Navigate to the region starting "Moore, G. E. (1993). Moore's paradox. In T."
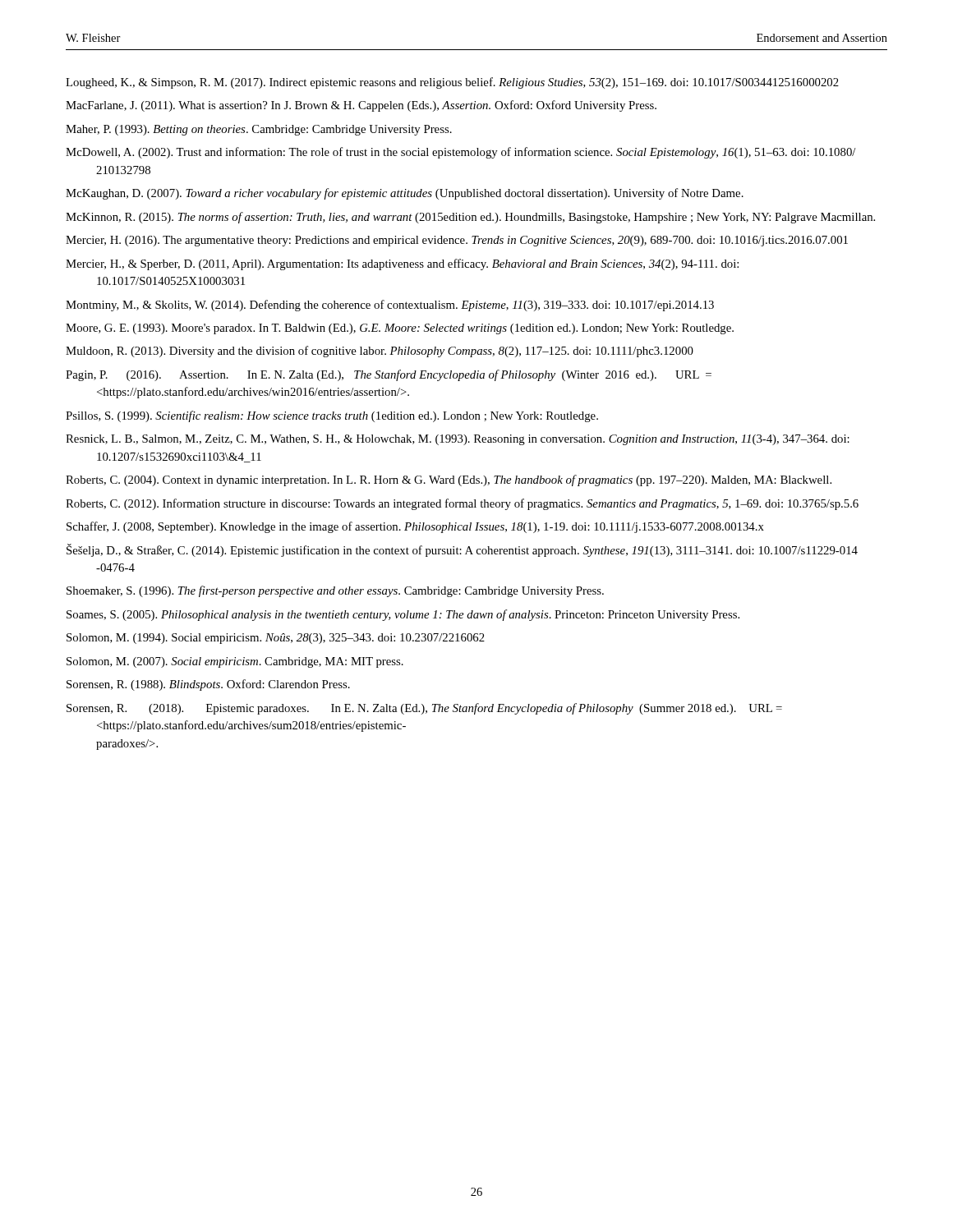The image size is (953, 1232). 476,328
